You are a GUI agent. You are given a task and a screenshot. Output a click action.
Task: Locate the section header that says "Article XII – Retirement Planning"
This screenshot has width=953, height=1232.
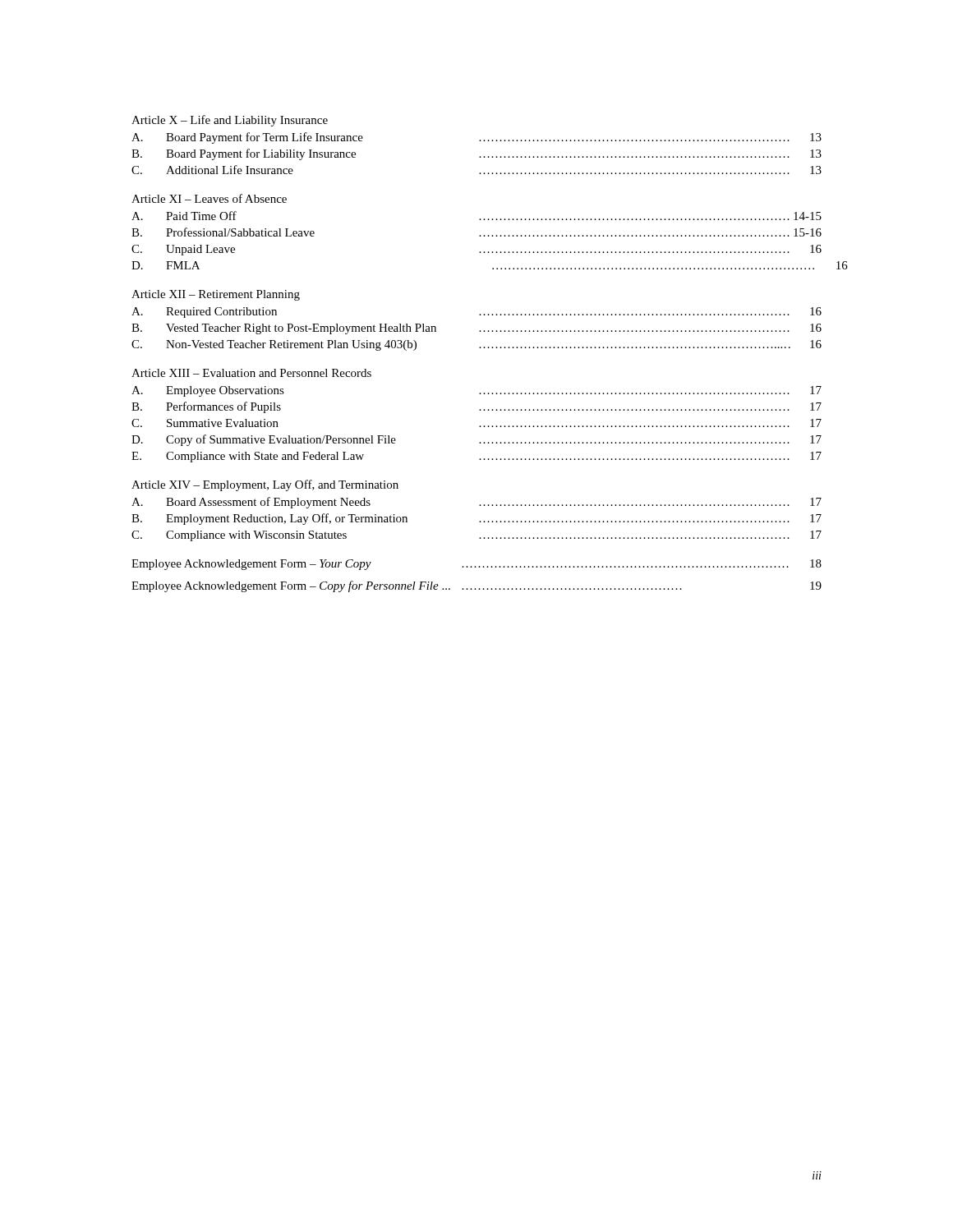click(x=216, y=294)
